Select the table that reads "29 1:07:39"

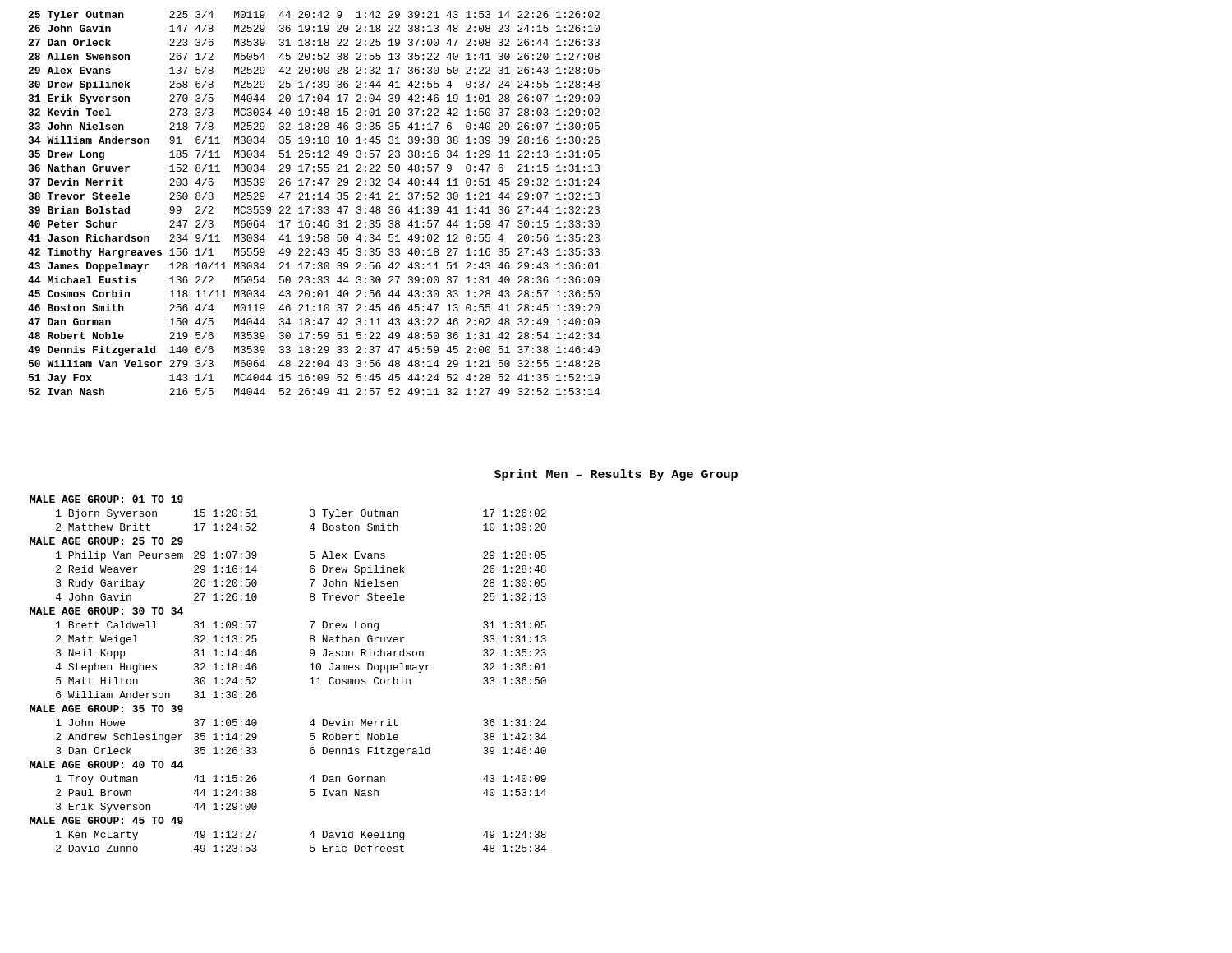pyautogui.click(x=298, y=674)
